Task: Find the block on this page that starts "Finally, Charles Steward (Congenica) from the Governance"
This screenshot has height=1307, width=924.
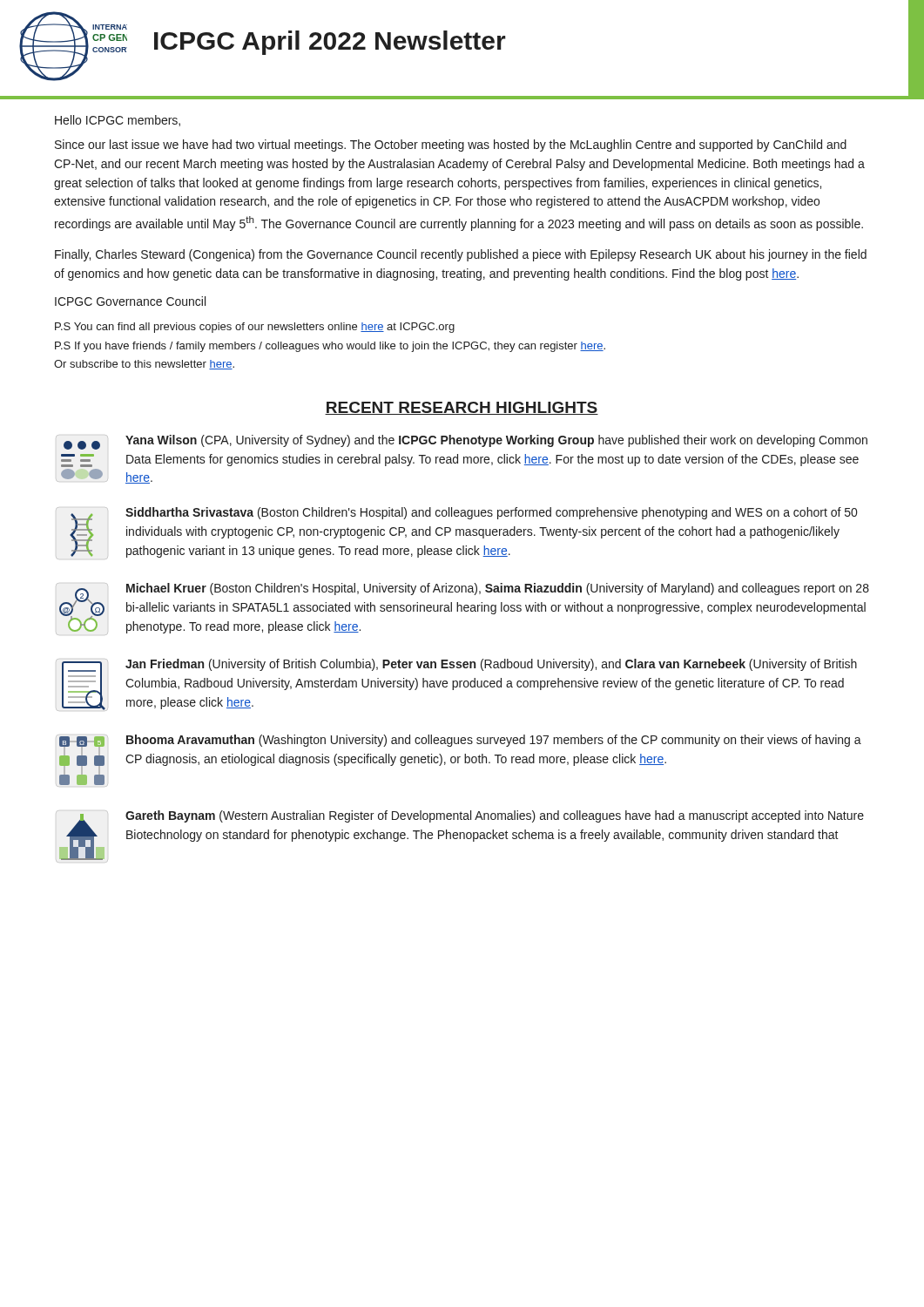Action: tap(460, 264)
